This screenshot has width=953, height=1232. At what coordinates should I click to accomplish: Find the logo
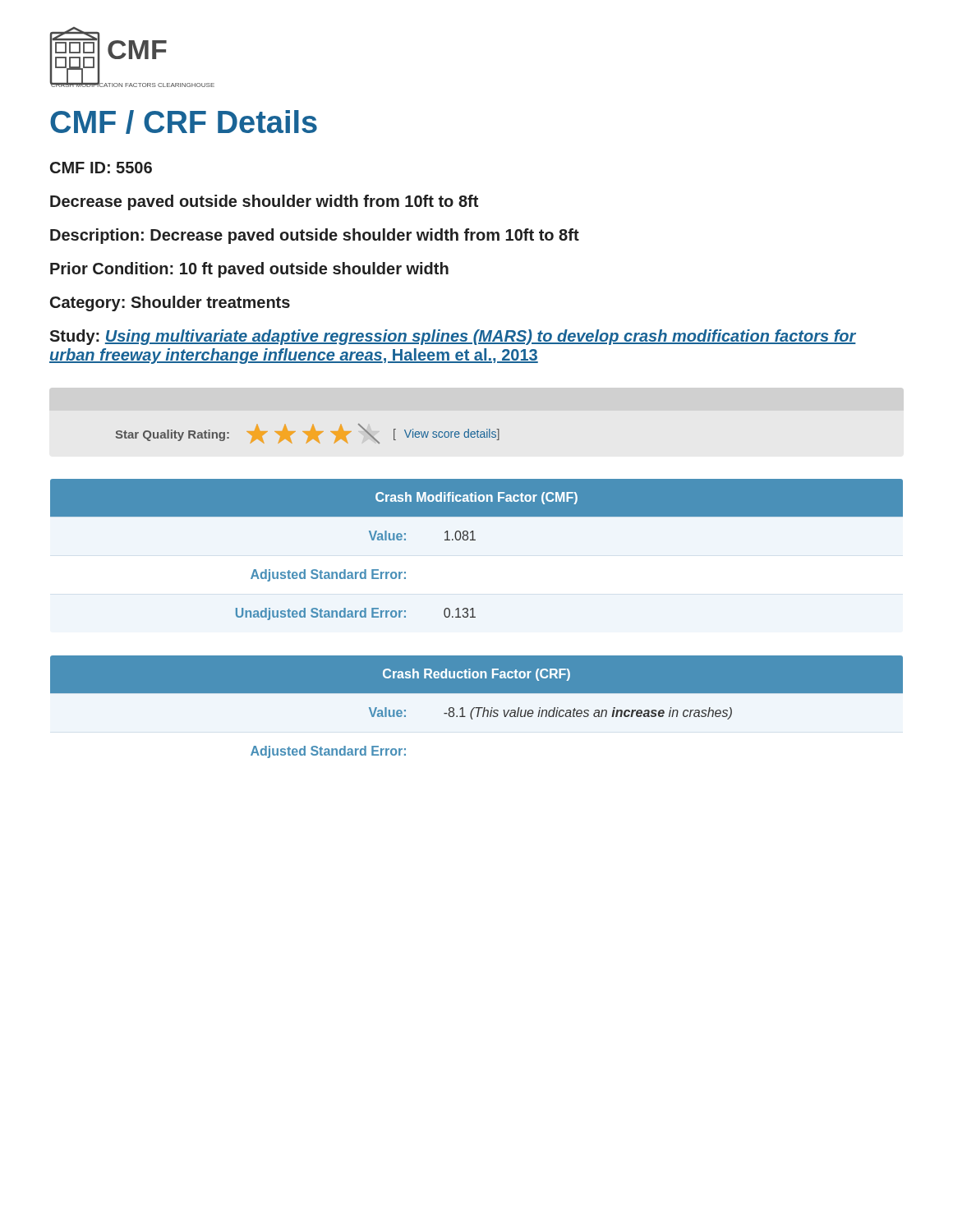click(x=476, y=57)
